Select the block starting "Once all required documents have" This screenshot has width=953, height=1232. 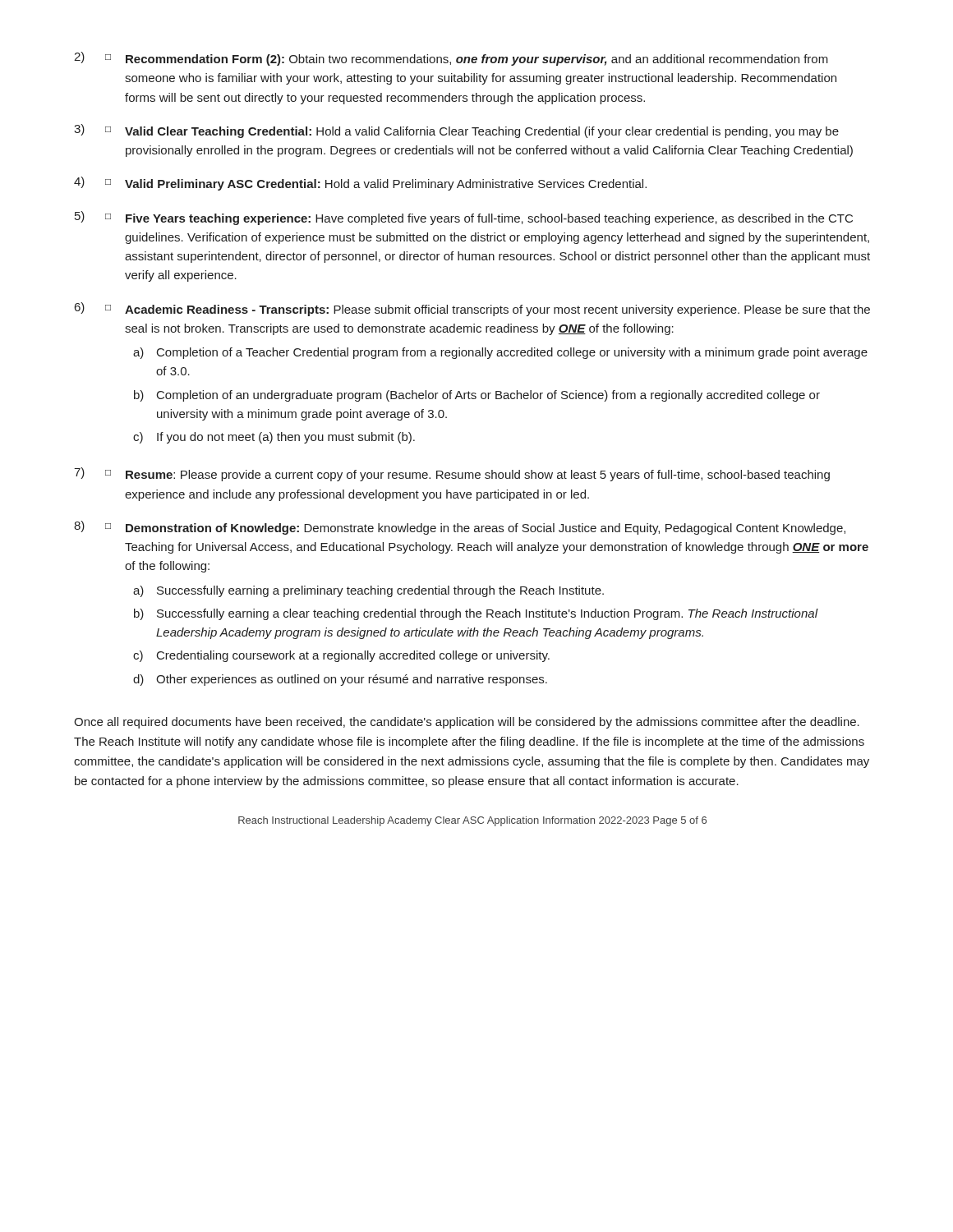coord(472,751)
